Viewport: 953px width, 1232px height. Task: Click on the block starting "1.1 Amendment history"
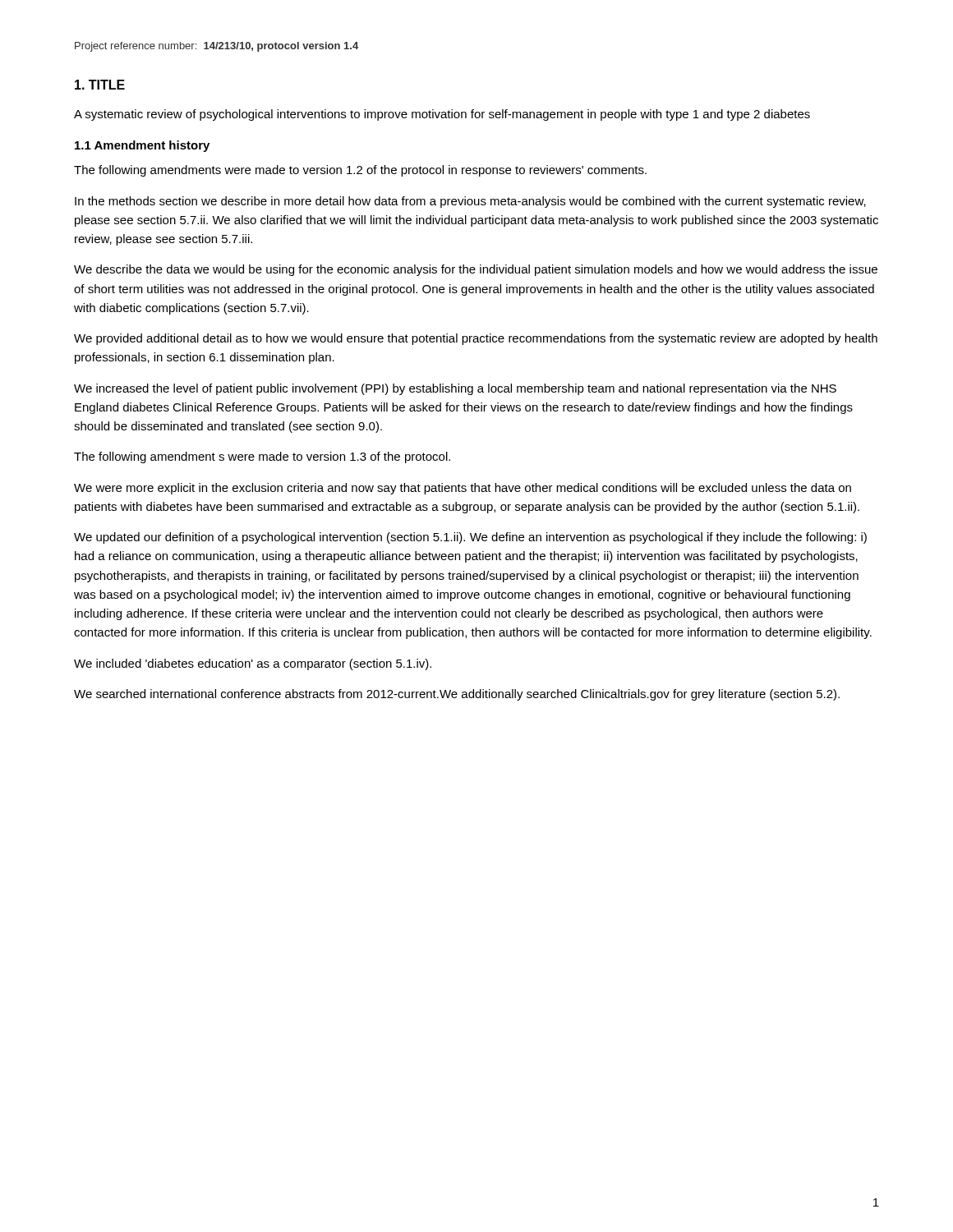click(x=142, y=145)
